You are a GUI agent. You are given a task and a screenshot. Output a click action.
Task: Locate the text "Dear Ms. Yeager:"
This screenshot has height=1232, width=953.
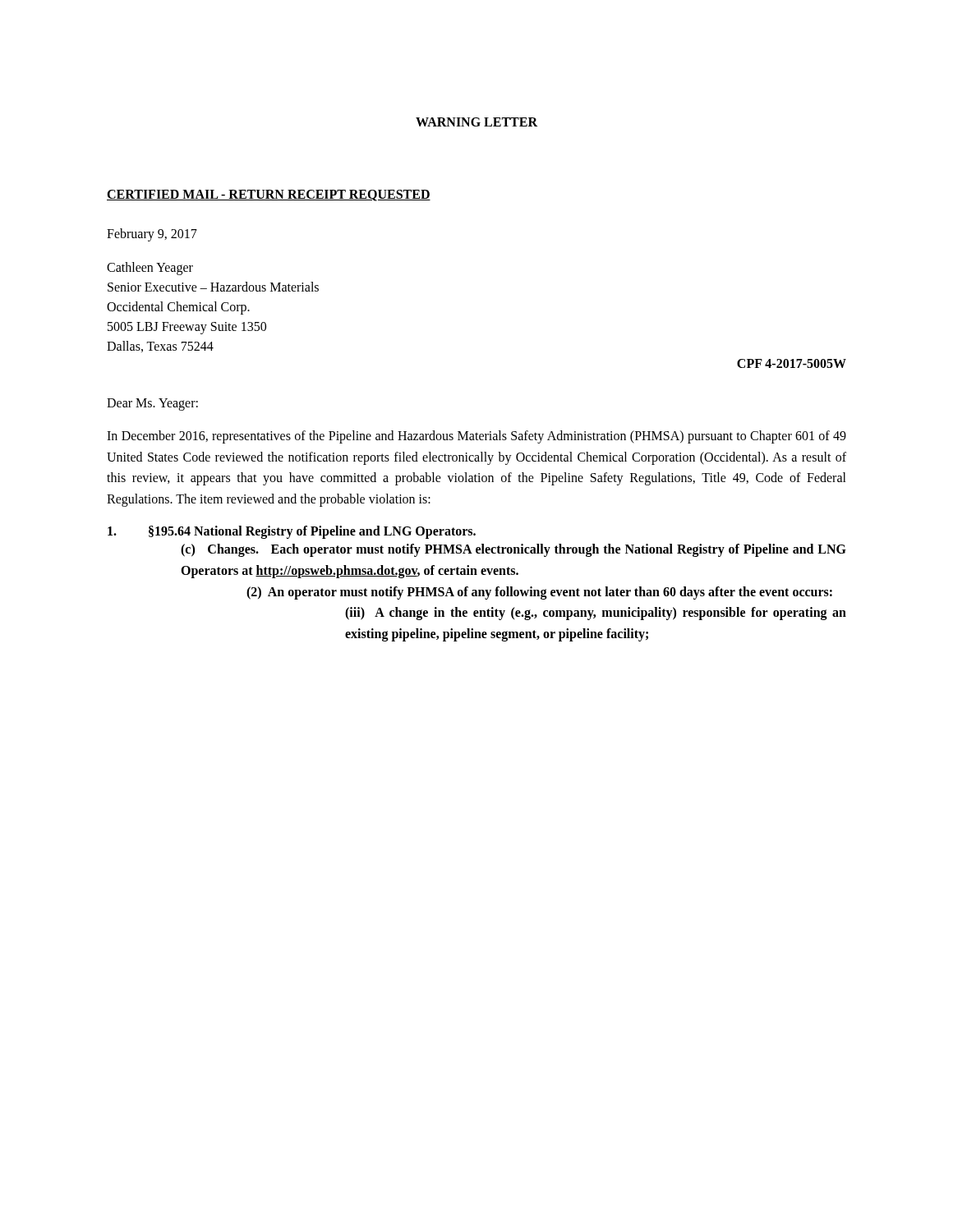coord(153,403)
